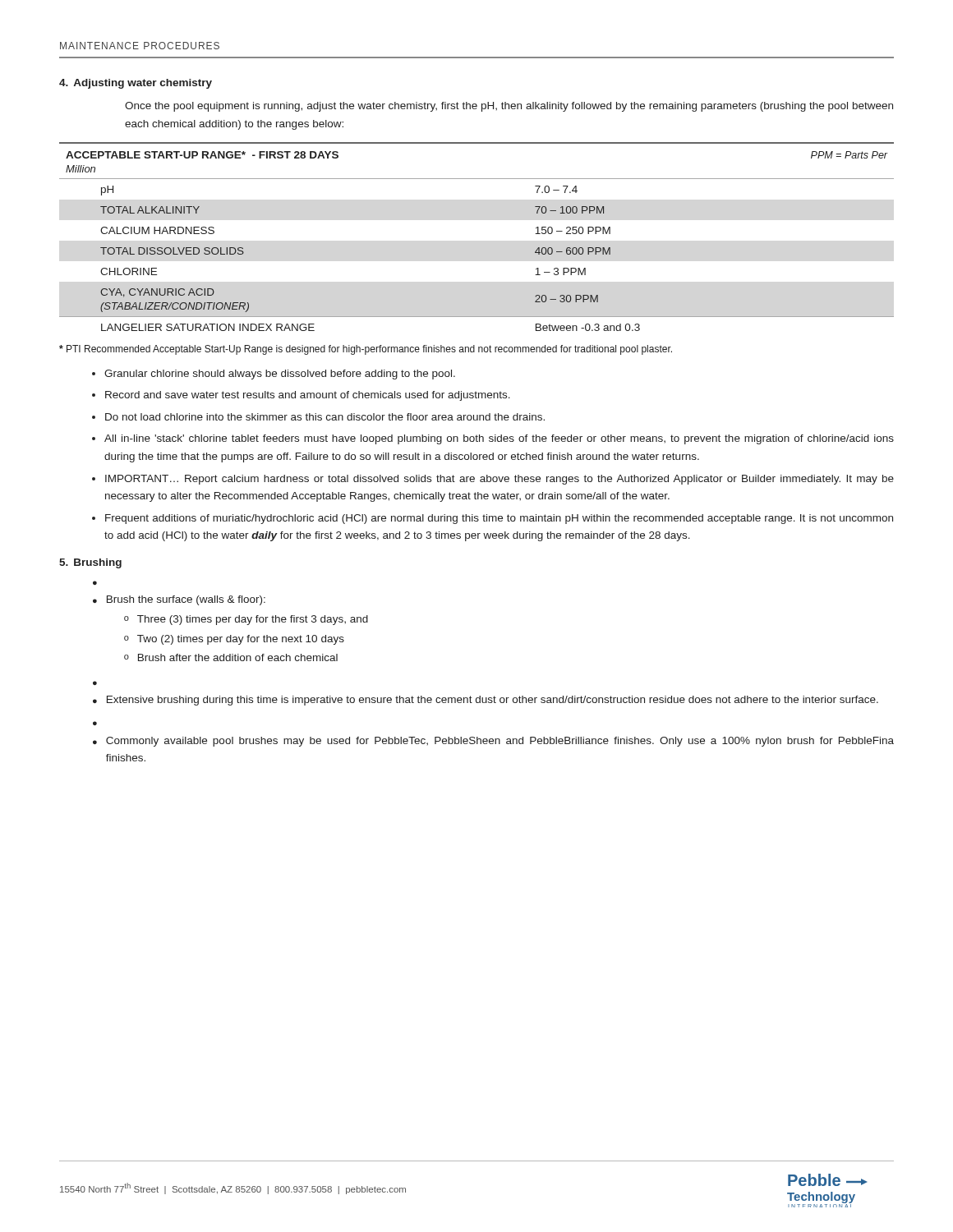Find the text starting "Once the pool"
Viewport: 953px width, 1232px height.
(x=509, y=115)
